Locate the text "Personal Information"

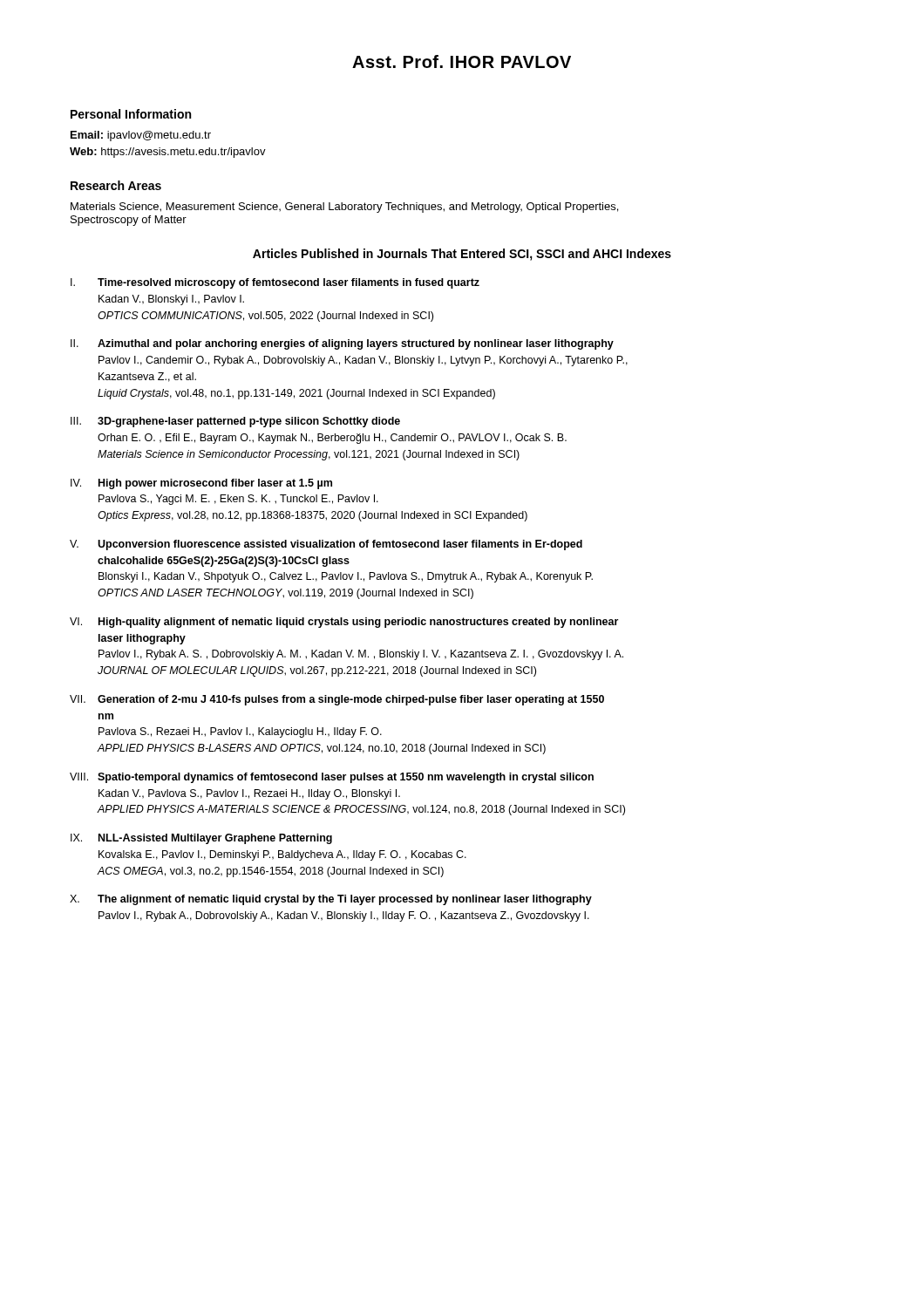(131, 114)
